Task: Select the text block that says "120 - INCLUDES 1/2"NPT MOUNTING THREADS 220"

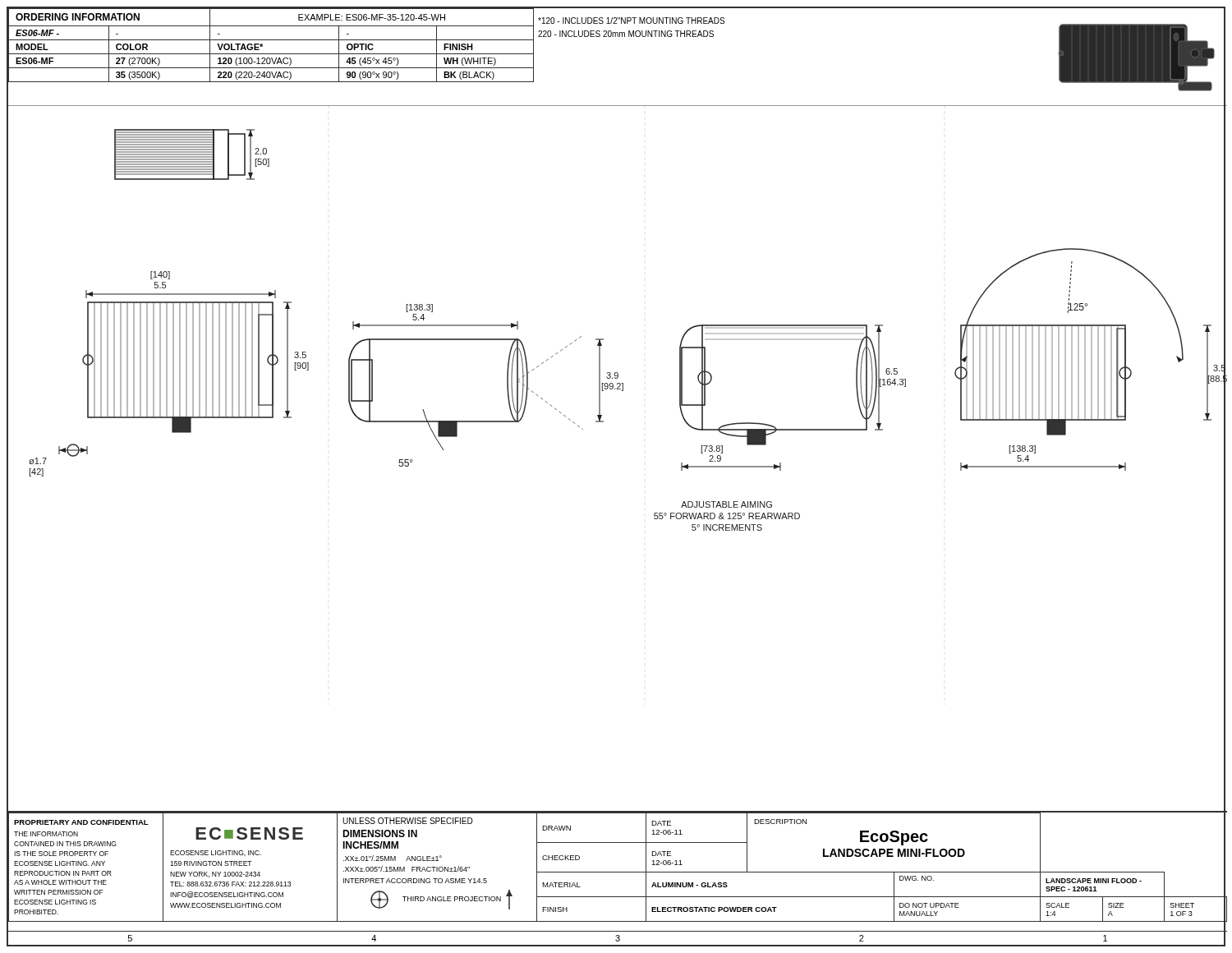Action: point(632,27)
